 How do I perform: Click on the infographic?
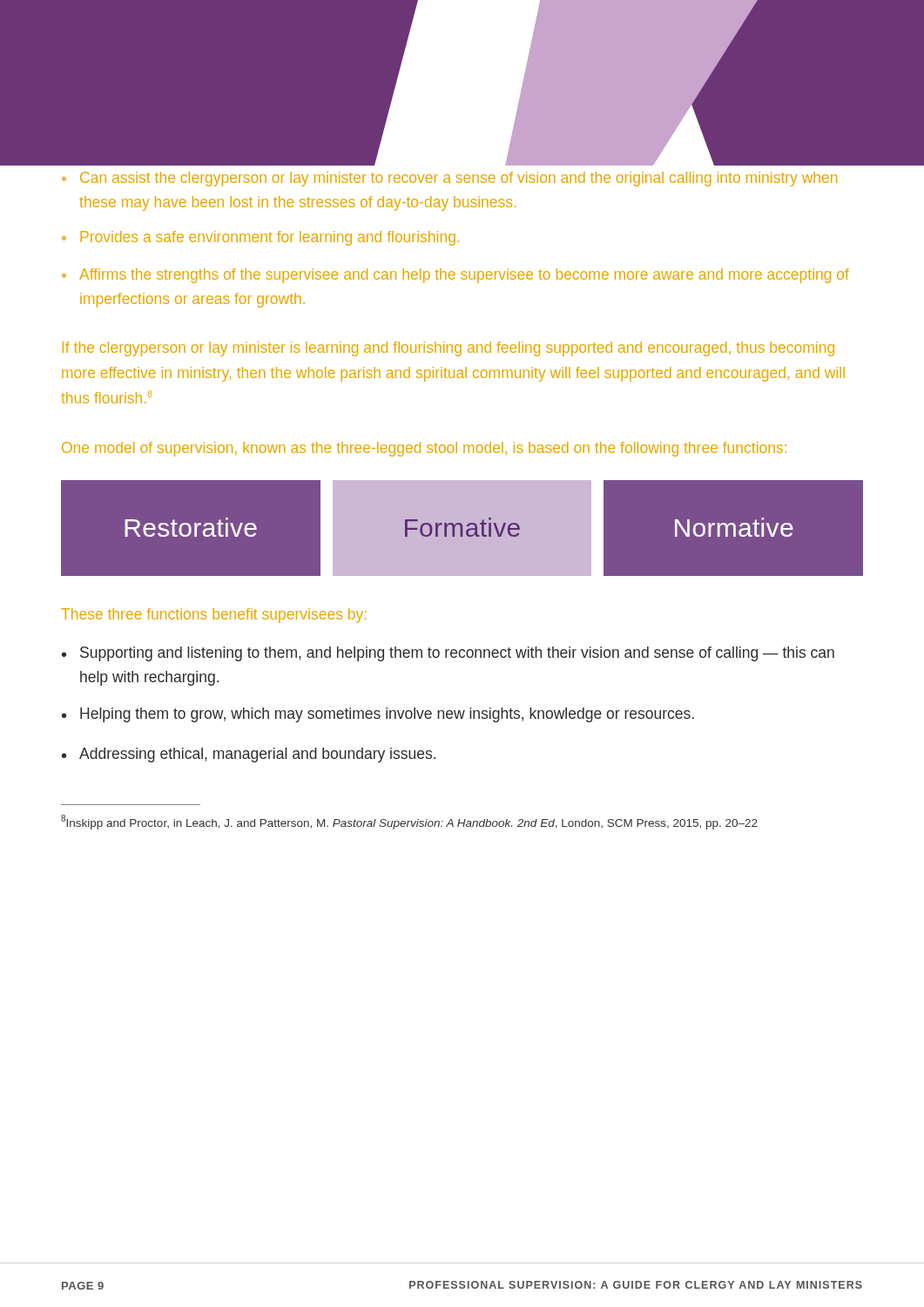click(462, 528)
